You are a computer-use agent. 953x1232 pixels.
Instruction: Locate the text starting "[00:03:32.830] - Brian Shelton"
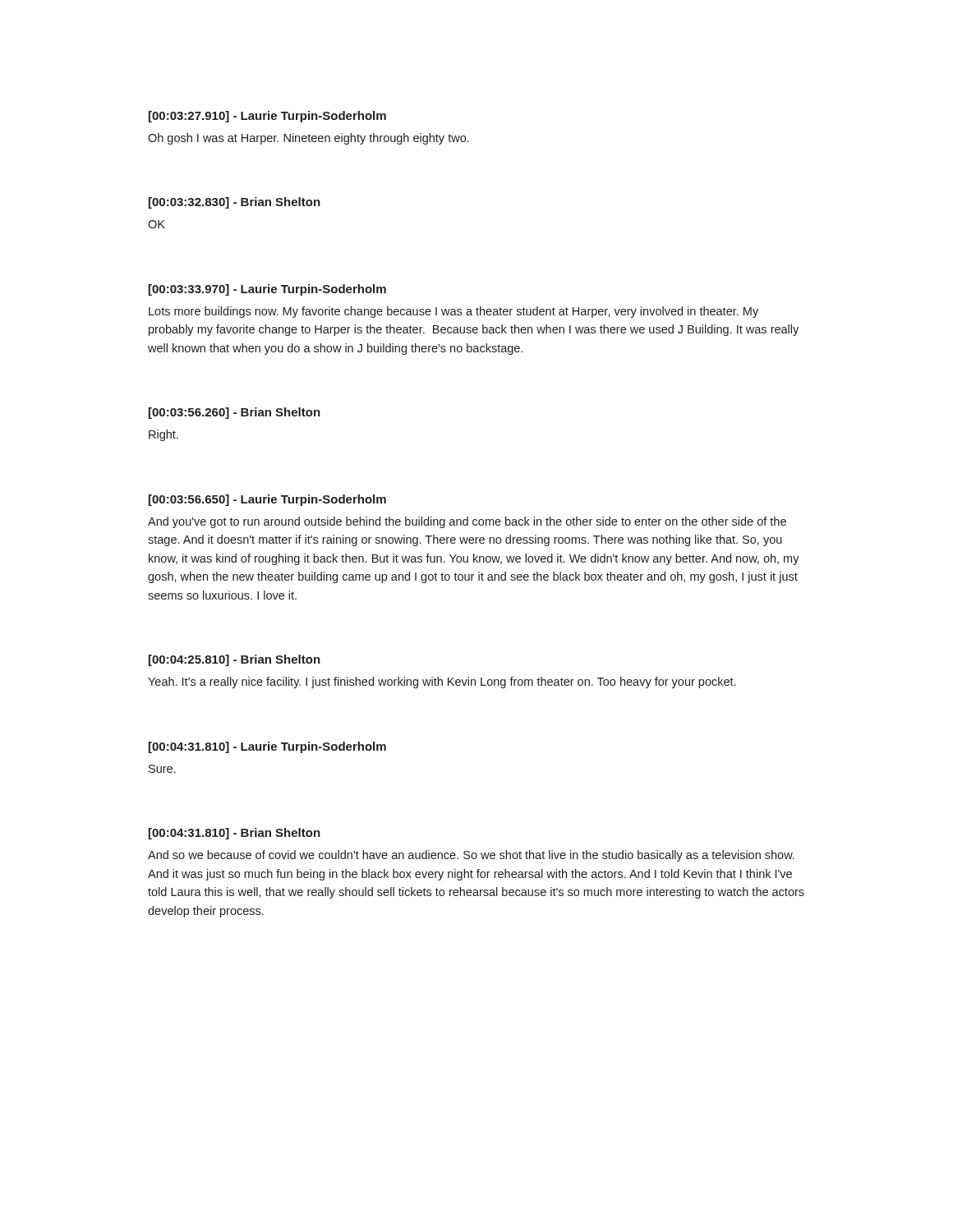point(234,202)
